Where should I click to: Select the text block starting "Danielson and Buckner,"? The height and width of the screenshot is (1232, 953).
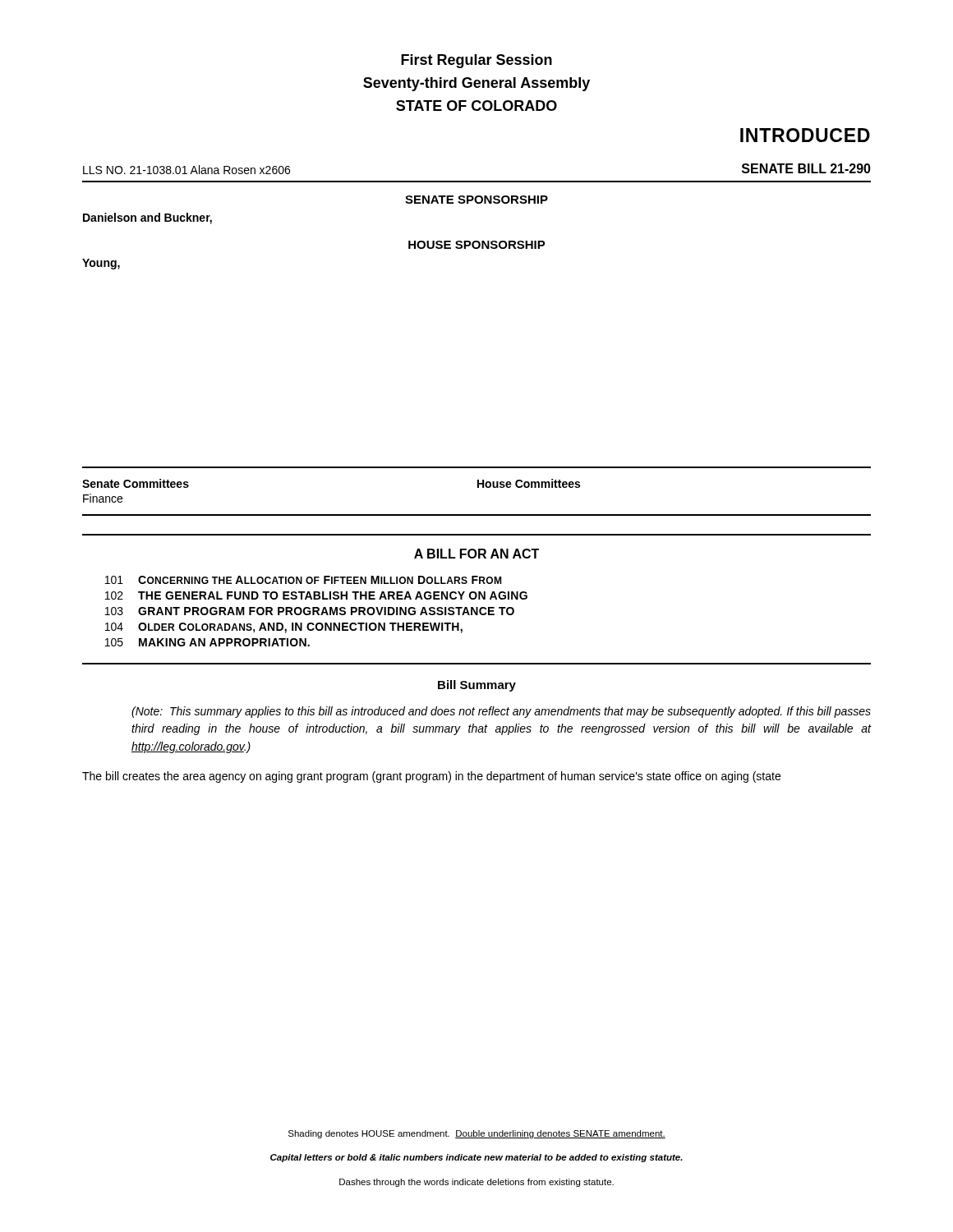tap(147, 217)
